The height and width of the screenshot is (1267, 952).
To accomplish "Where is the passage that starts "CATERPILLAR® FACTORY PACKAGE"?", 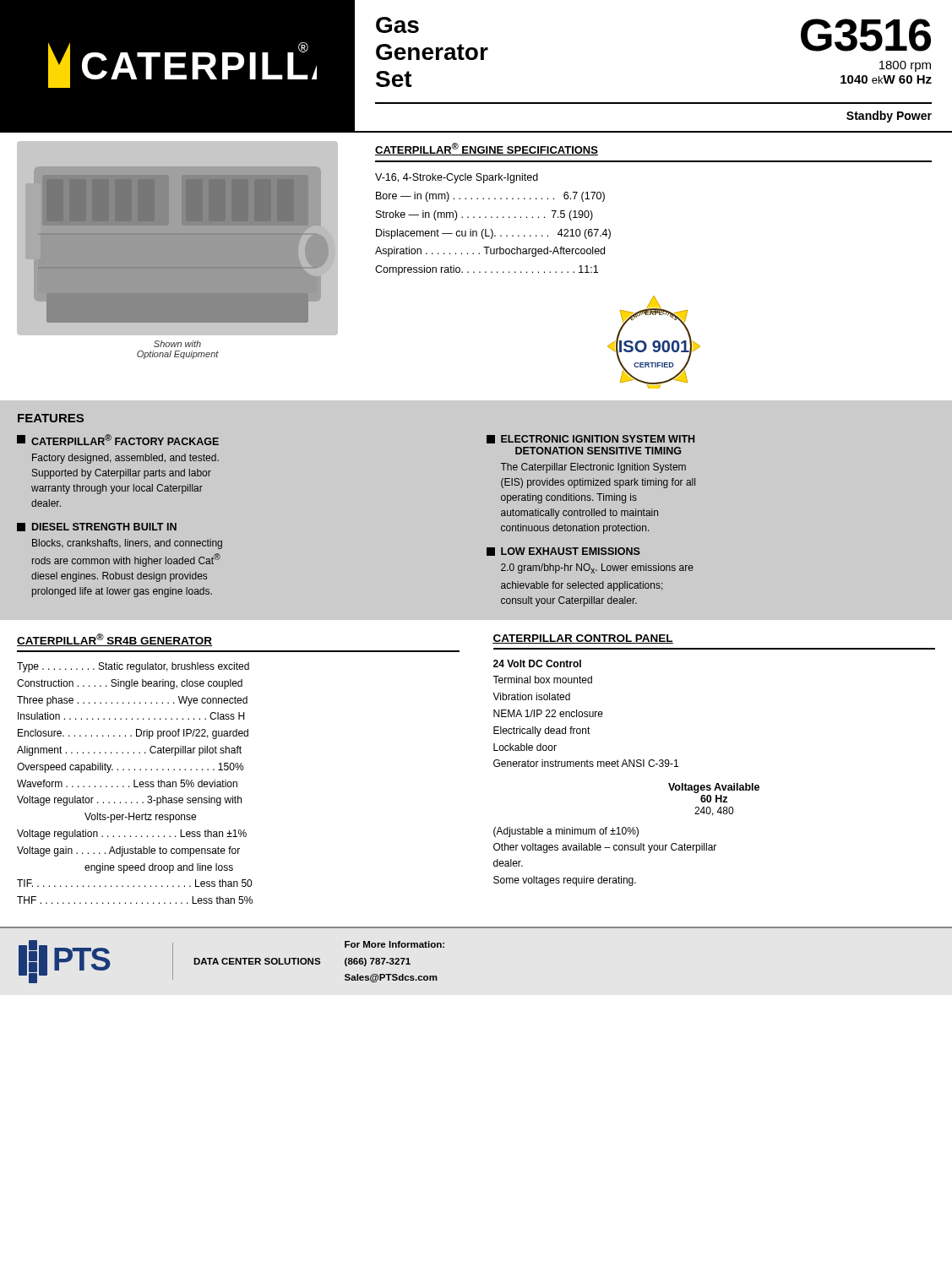I will [x=118, y=440].
